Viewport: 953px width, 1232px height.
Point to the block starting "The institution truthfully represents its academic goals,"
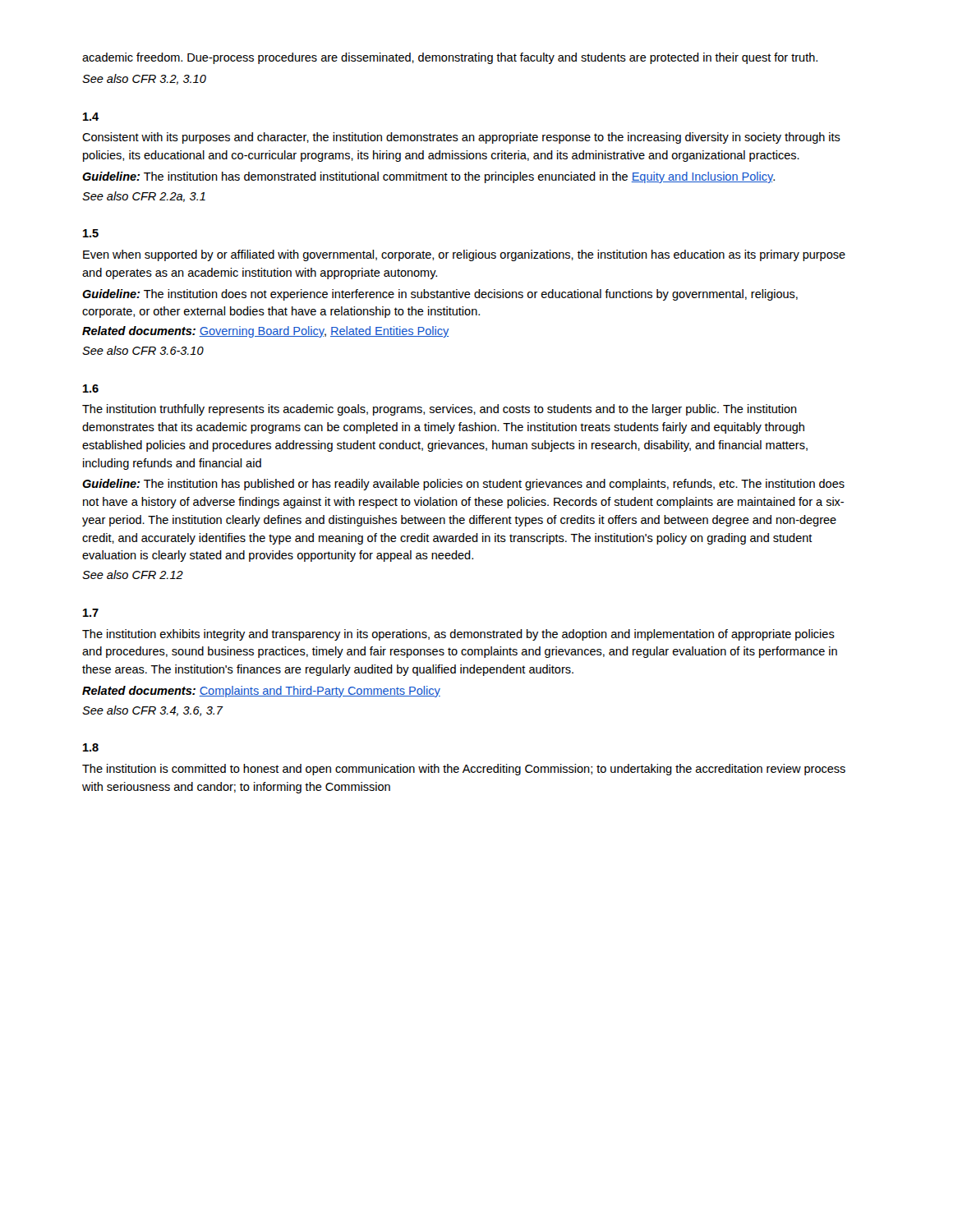pos(464,493)
